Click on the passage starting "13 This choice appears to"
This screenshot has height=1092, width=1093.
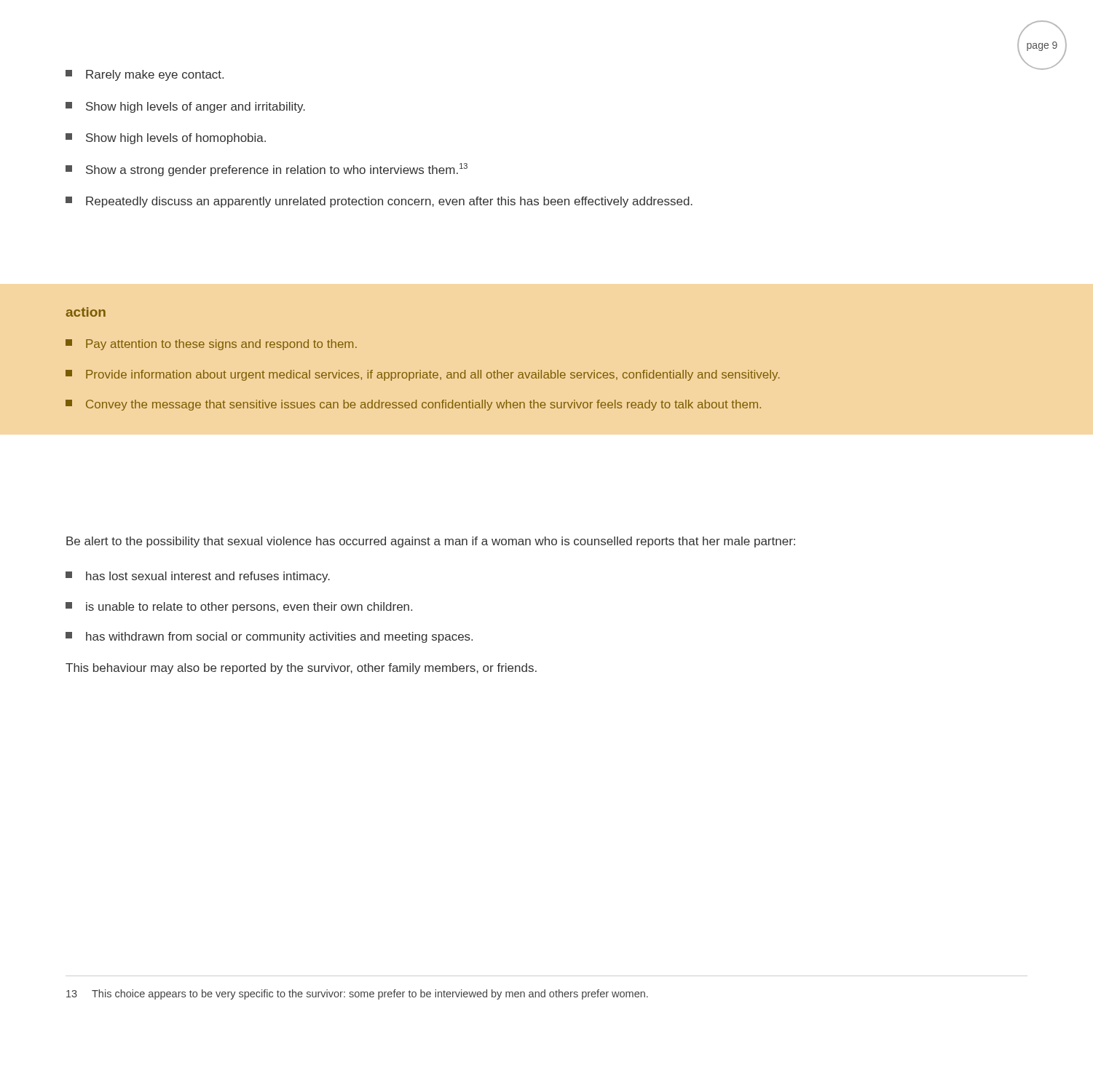click(x=546, y=994)
